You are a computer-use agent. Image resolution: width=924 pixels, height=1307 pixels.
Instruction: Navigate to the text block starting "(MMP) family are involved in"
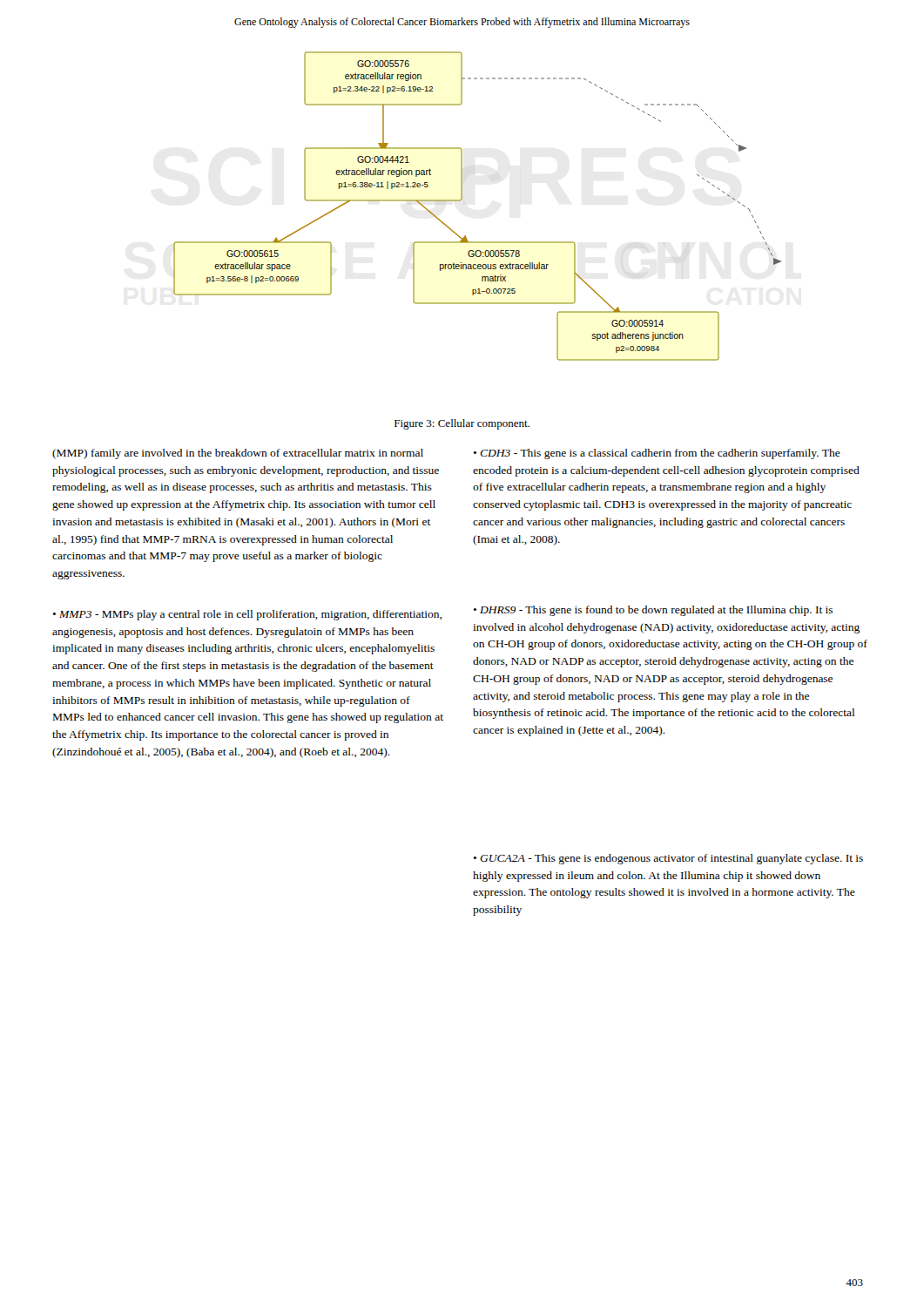(246, 513)
